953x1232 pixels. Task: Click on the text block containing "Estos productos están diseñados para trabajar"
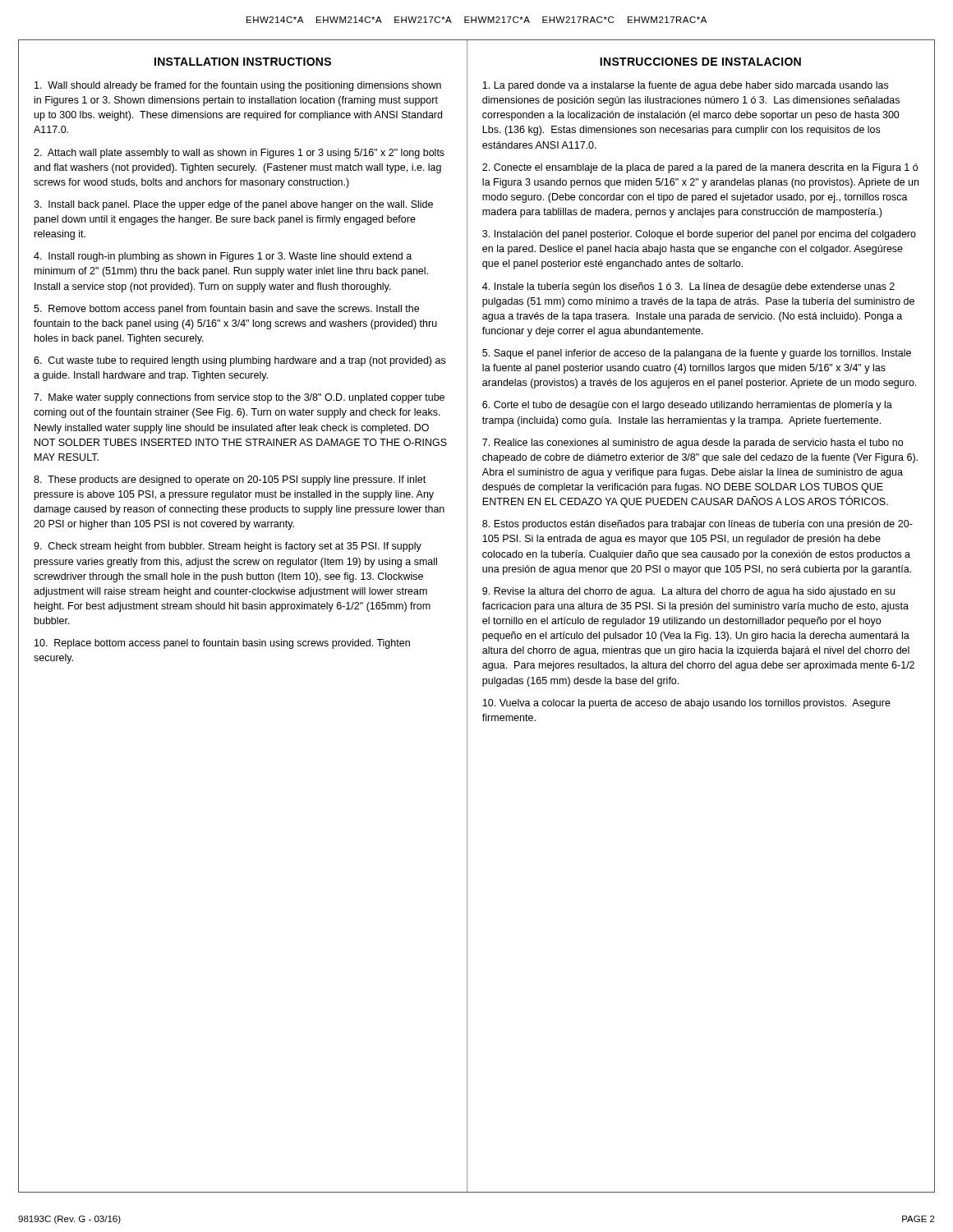pyautogui.click(x=697, y=547)
